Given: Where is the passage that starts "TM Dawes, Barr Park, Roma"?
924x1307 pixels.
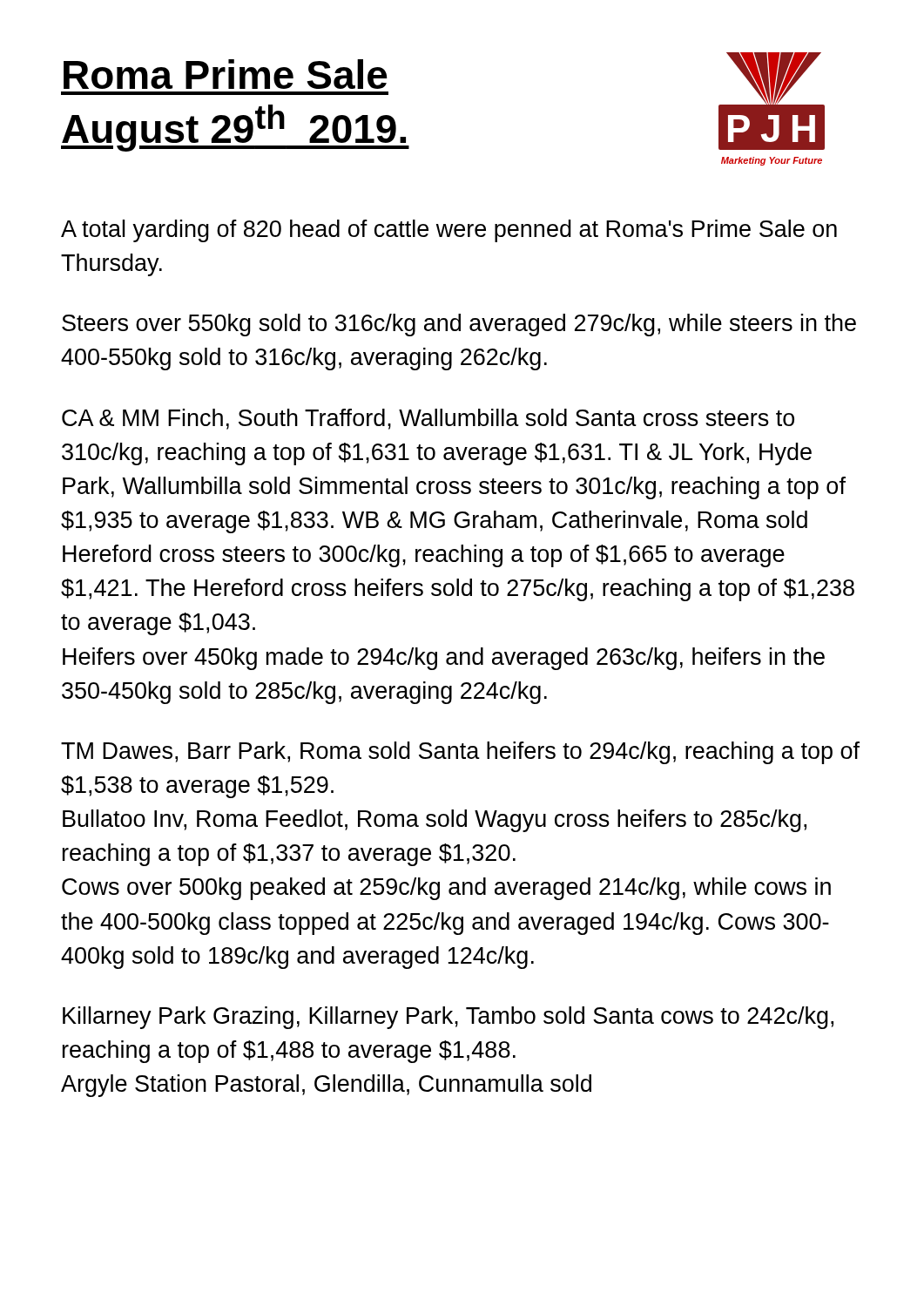Looking at the screenshot, I should [460, 853].
